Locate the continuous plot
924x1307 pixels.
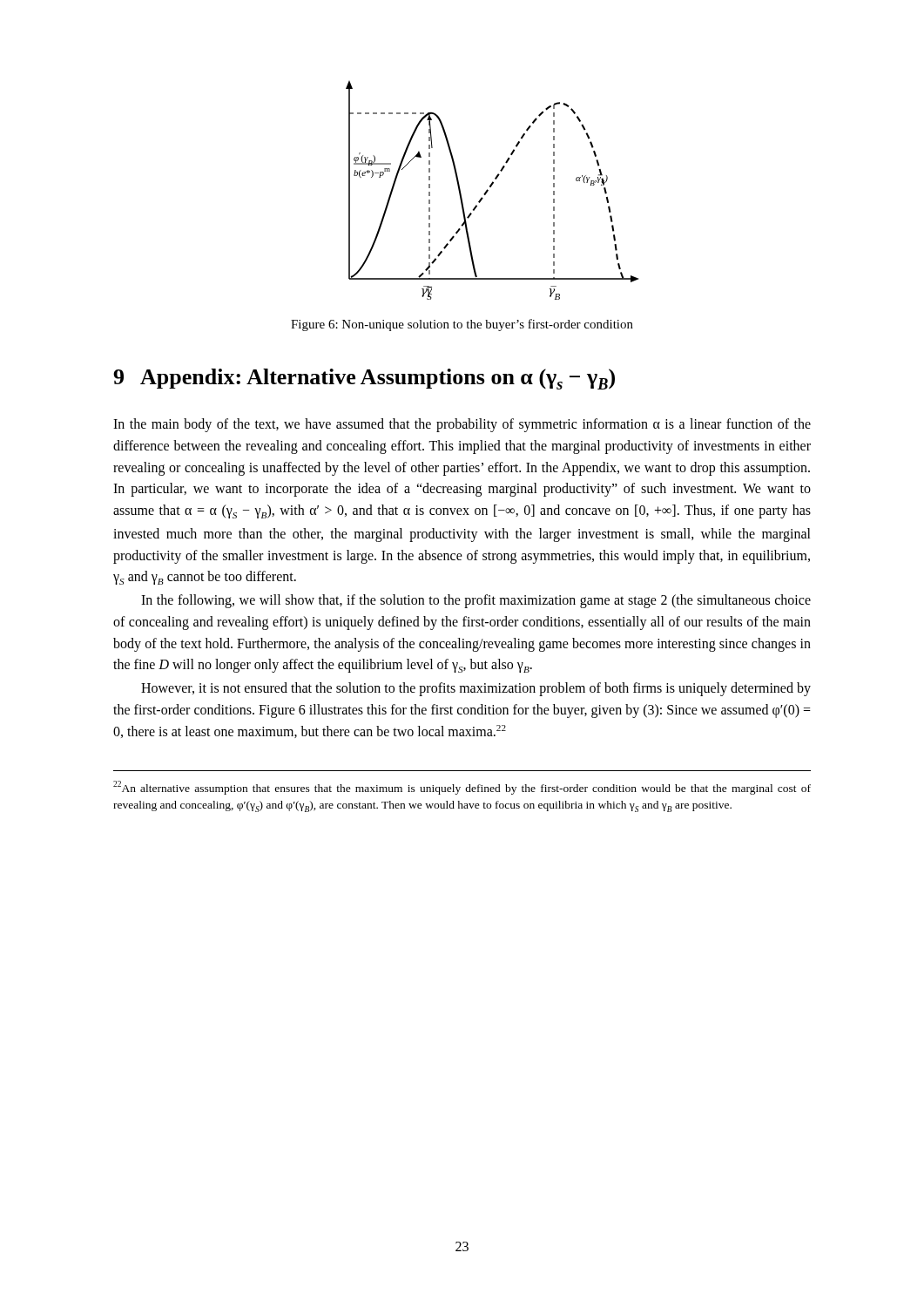pos(462,189)
